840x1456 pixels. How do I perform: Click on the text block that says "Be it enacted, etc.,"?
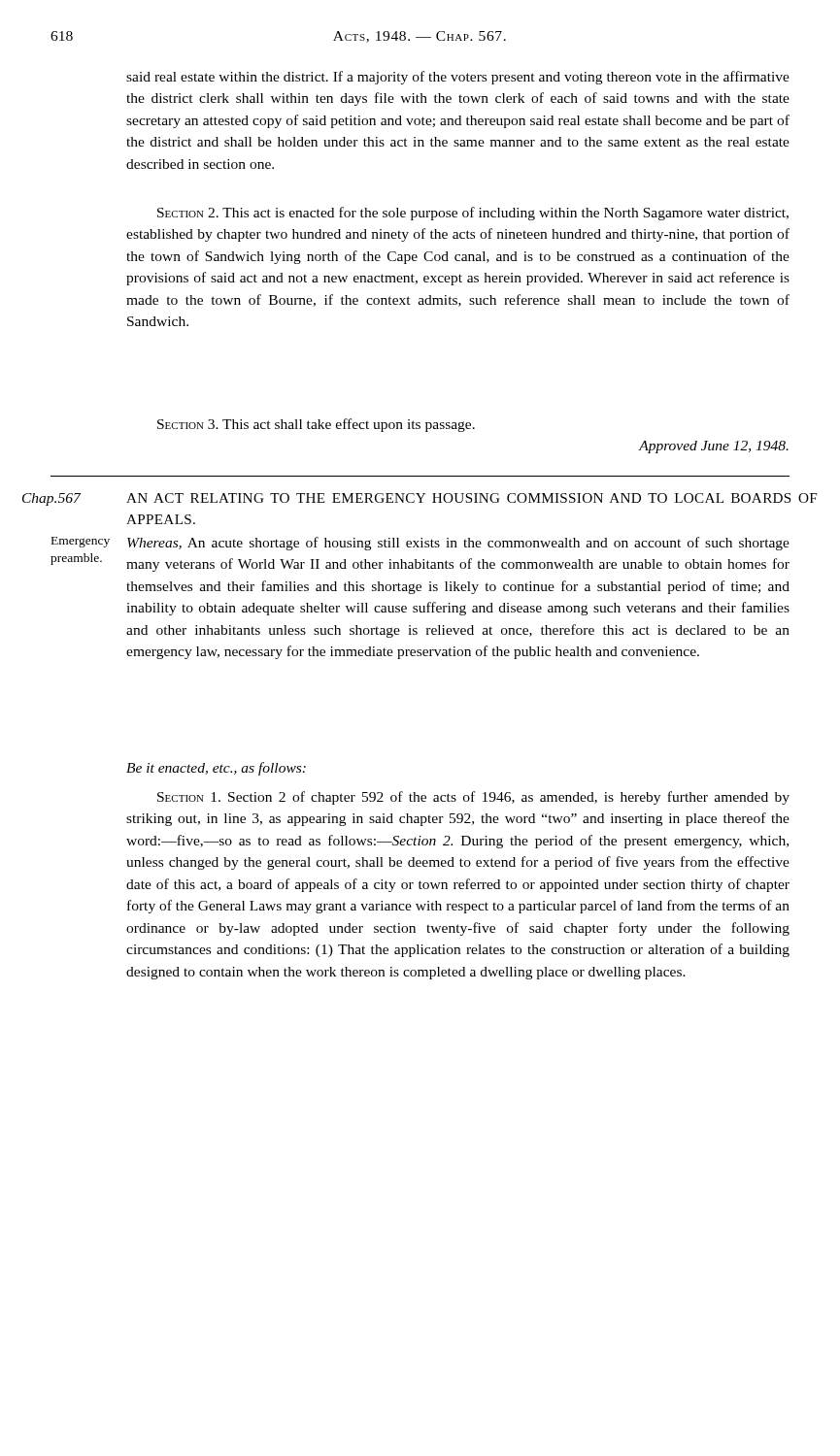point(216,769)
